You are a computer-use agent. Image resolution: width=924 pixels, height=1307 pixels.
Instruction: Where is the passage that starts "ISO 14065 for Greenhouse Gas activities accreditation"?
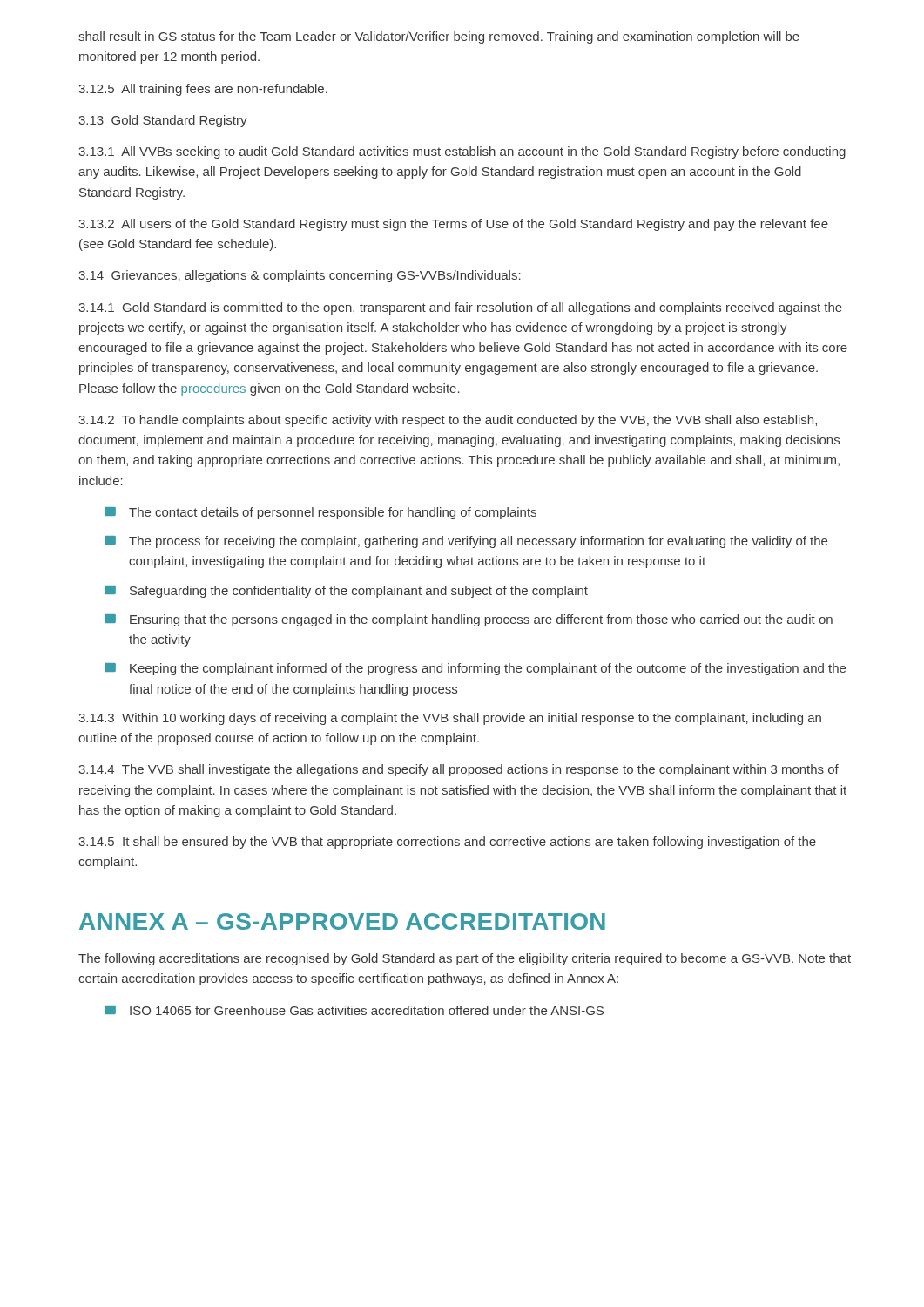coord(354,1010)
